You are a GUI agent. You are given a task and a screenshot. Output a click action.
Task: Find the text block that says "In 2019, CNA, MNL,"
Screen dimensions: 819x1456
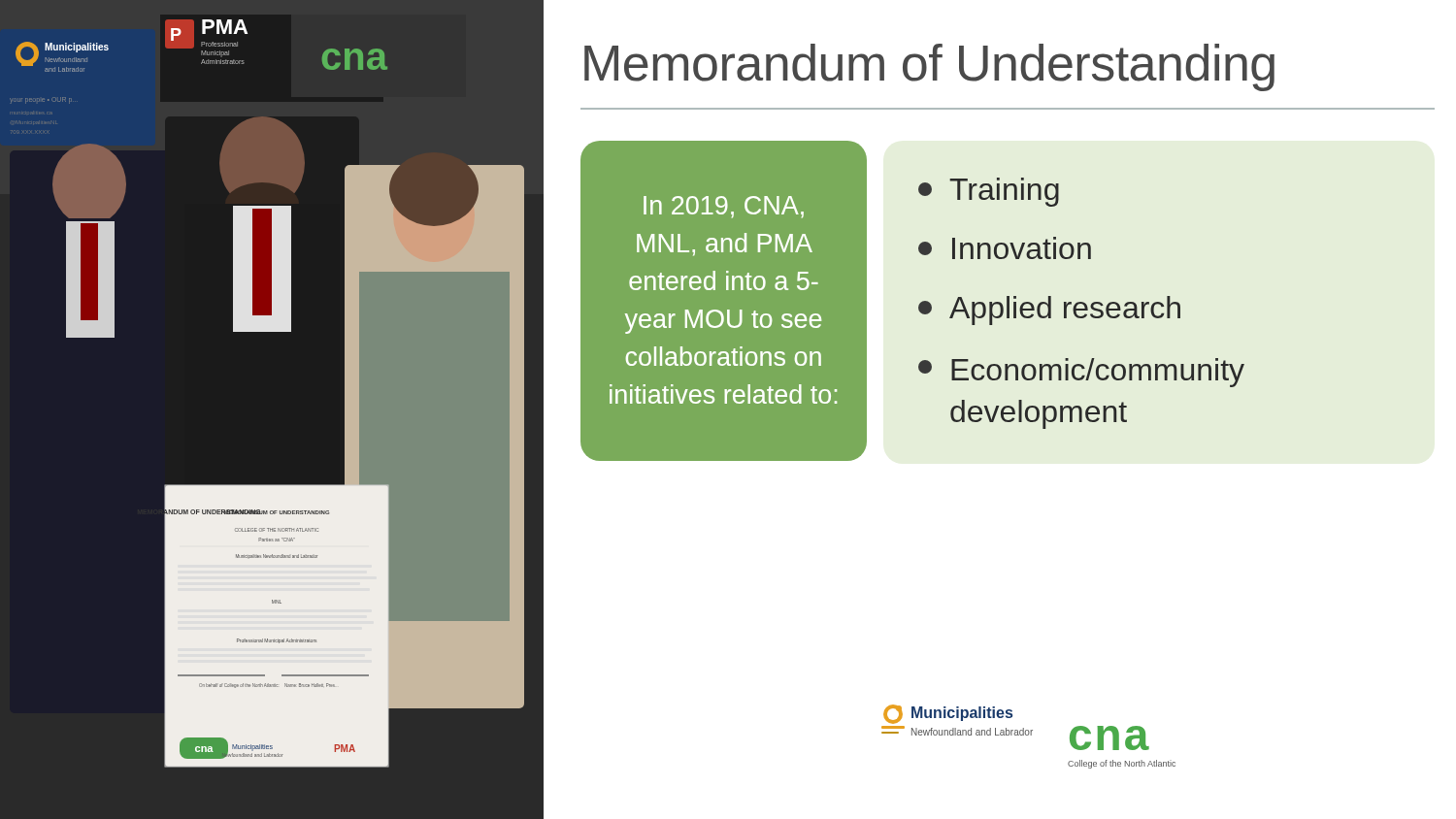[x=724, y=301]
